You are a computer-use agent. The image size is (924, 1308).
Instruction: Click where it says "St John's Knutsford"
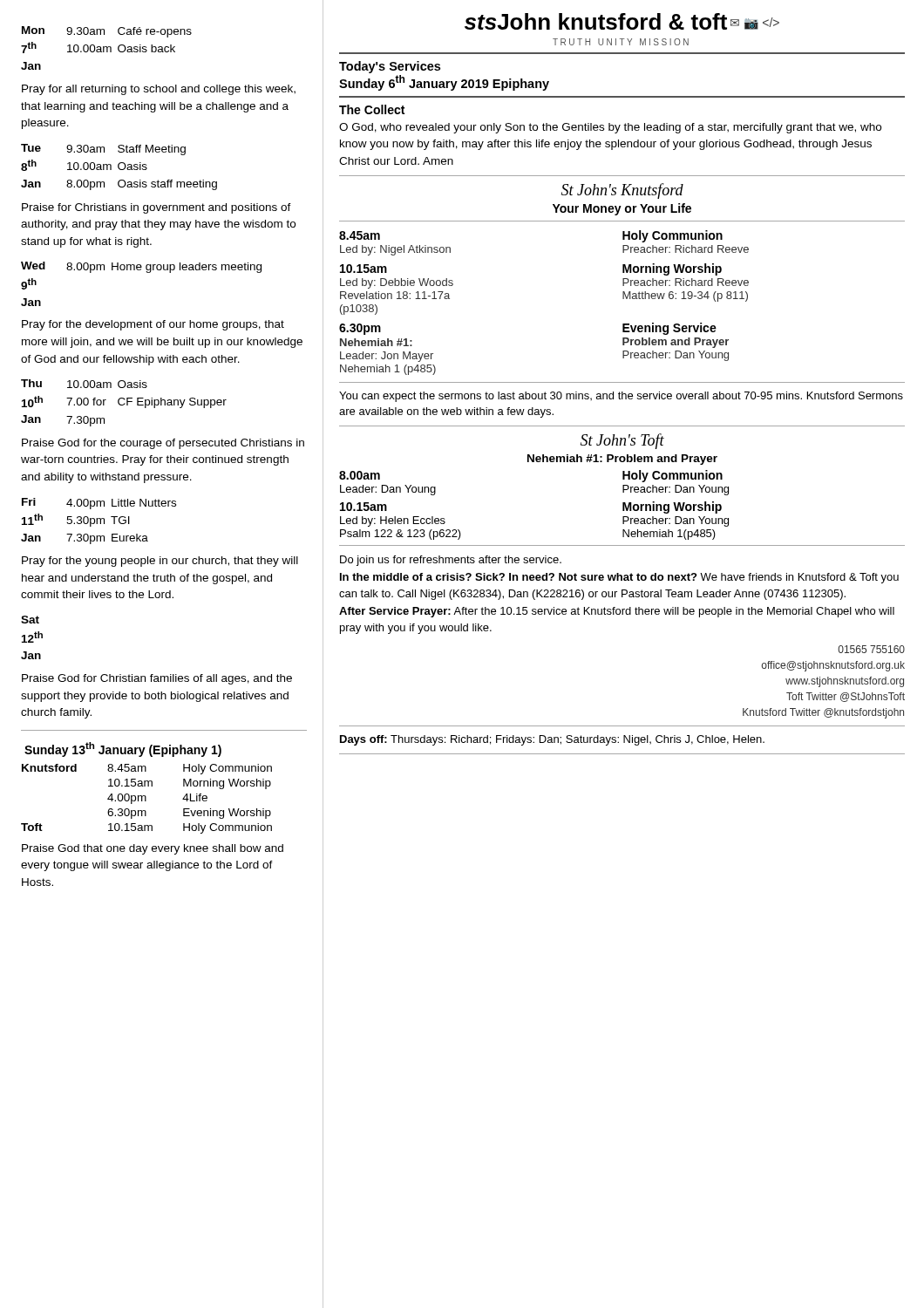pos(622,190)
